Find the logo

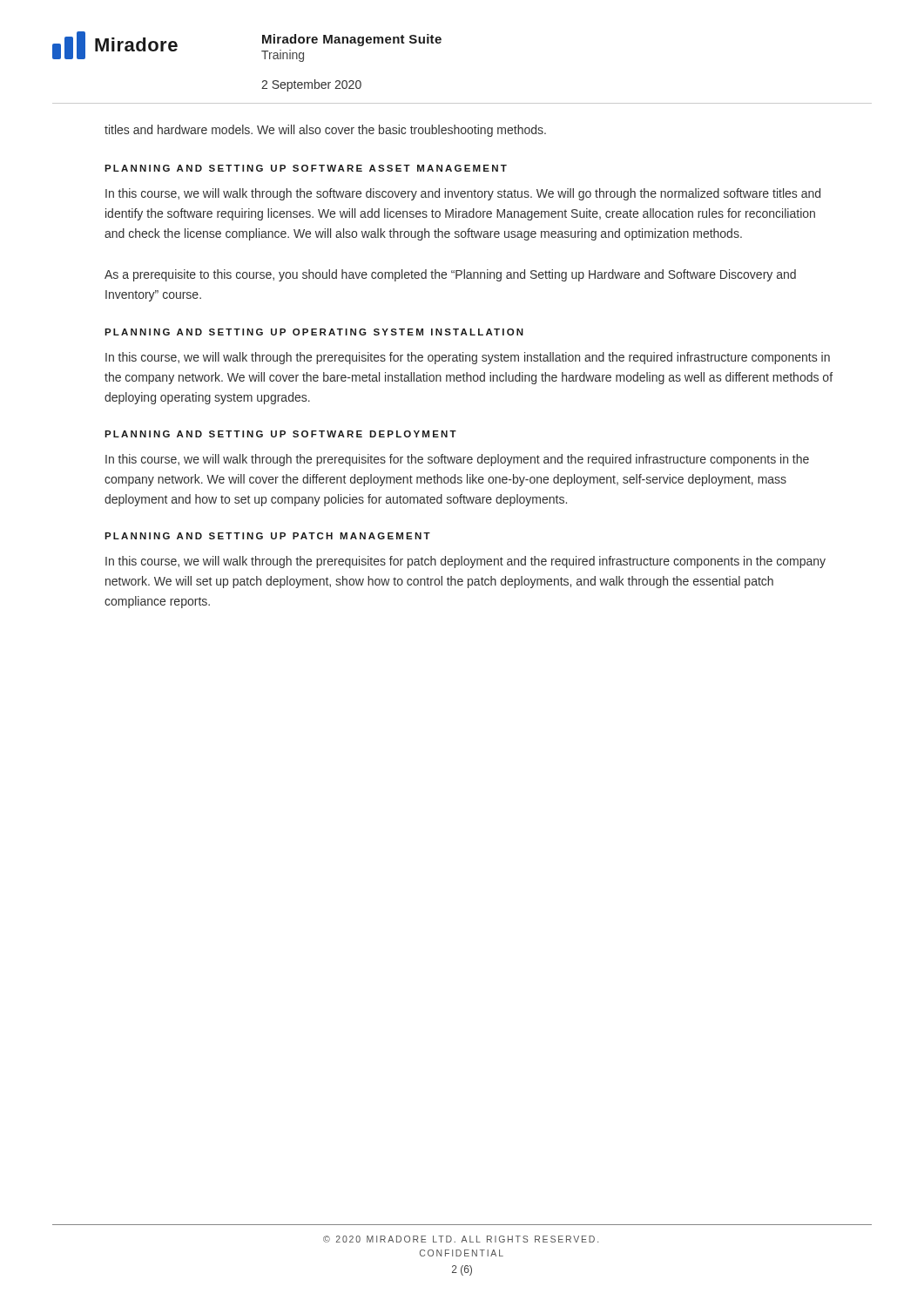[131, 45]
